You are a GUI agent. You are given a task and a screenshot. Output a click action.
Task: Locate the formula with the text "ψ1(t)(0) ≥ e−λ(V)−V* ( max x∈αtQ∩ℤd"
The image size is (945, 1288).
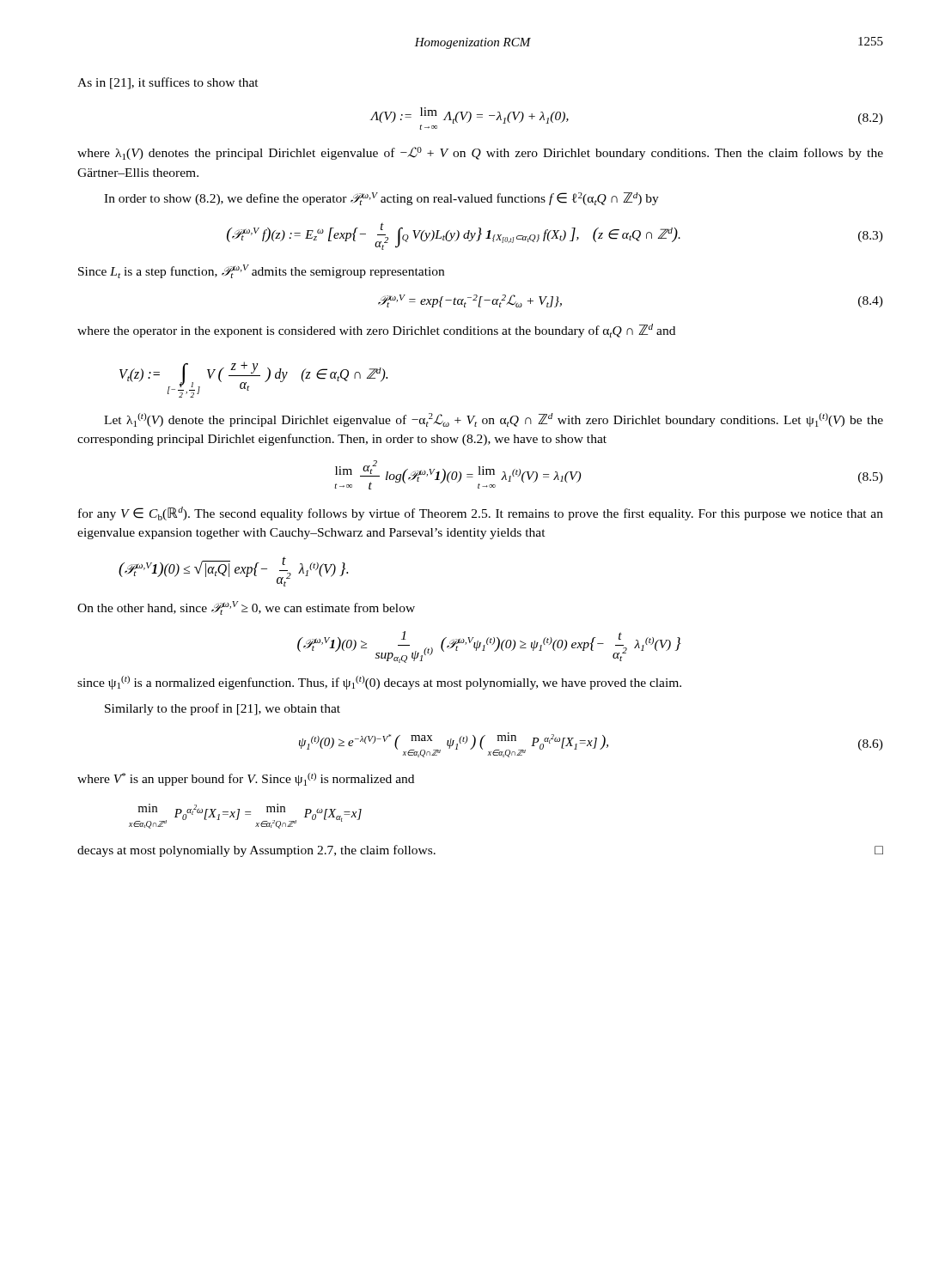click(480, 744)
